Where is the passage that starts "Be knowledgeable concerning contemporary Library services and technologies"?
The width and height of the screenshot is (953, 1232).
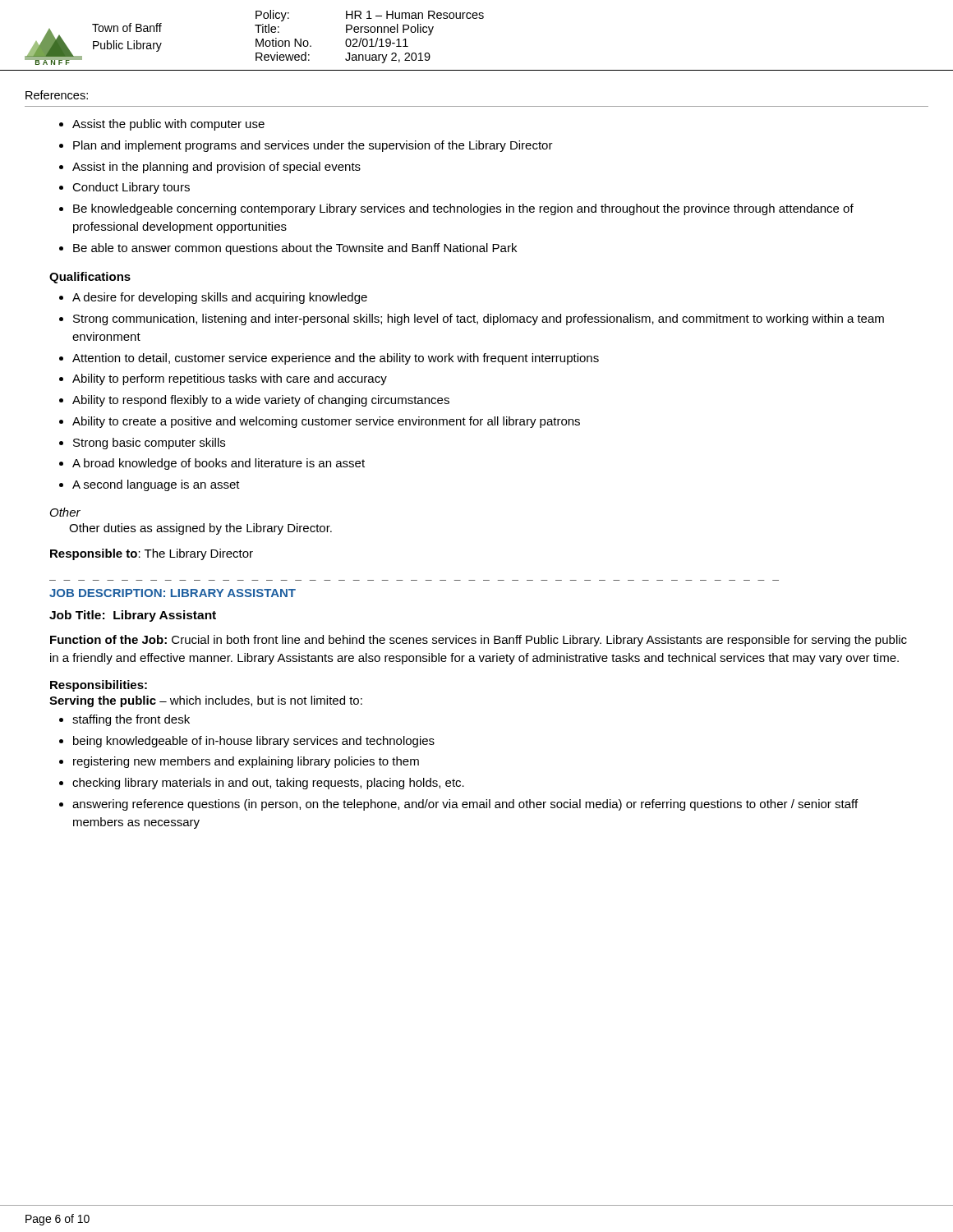[463, 217]
